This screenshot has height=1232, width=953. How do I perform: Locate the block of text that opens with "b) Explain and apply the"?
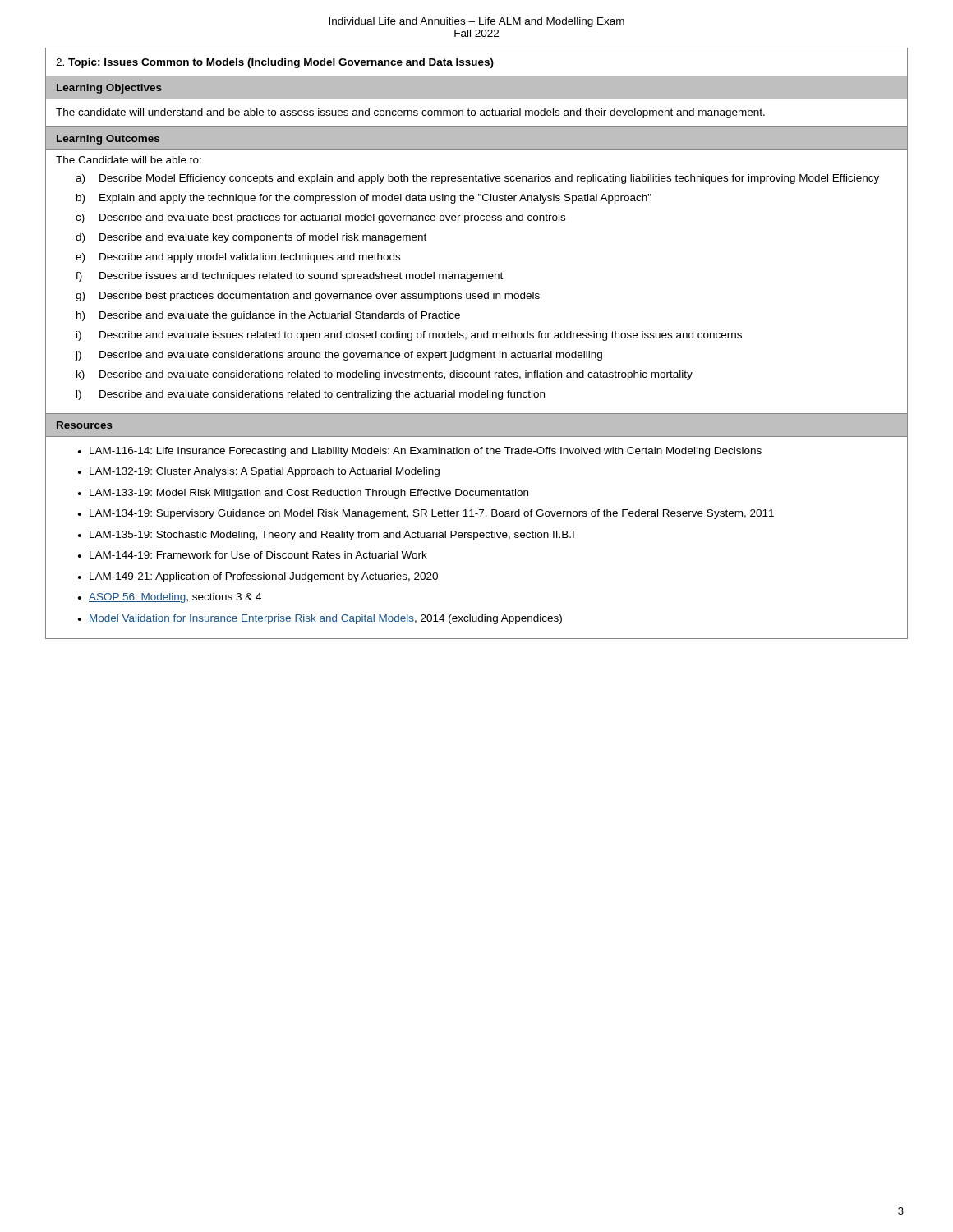(476, 198)
